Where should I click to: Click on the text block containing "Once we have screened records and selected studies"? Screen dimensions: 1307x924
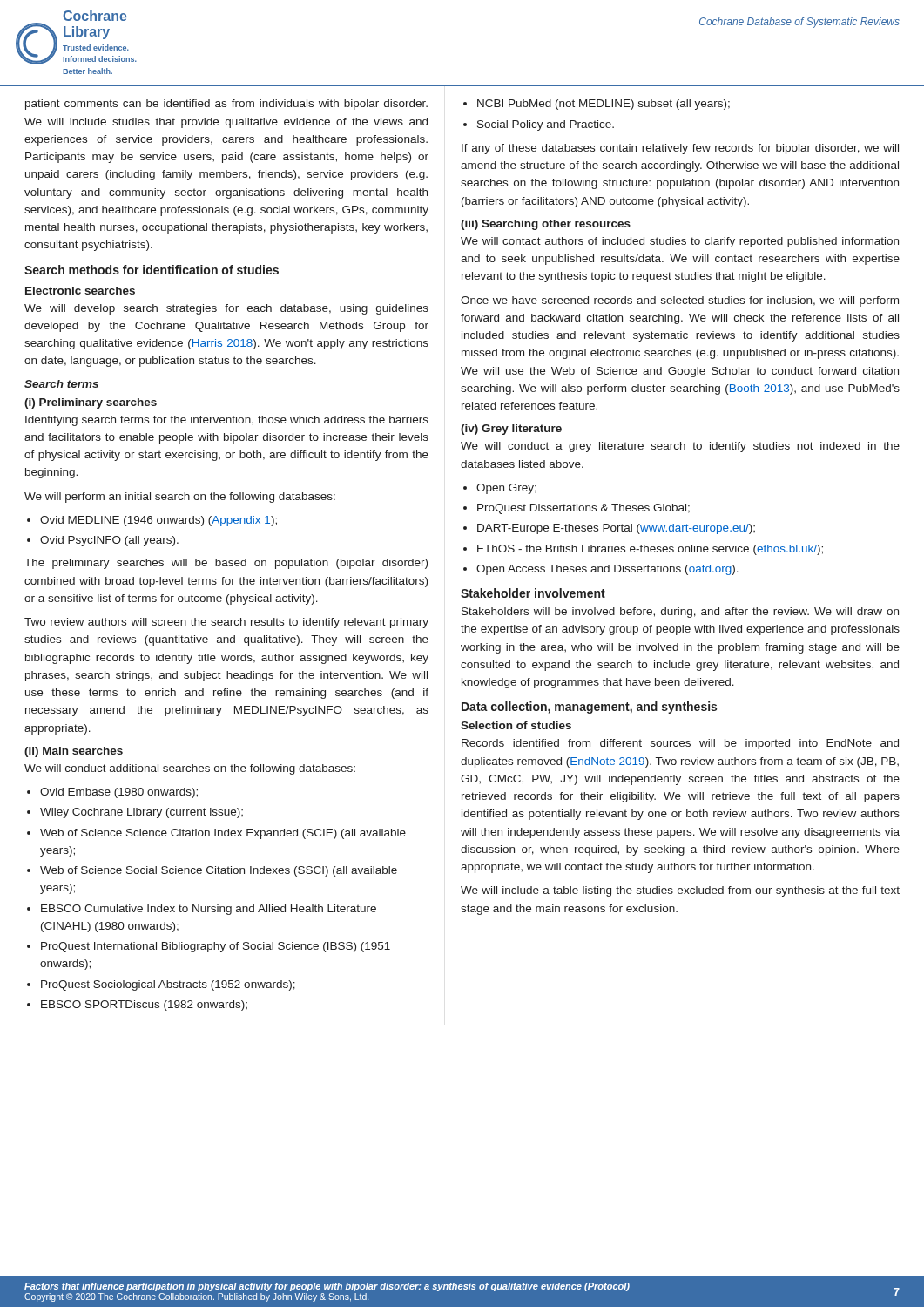coord(680,353)
